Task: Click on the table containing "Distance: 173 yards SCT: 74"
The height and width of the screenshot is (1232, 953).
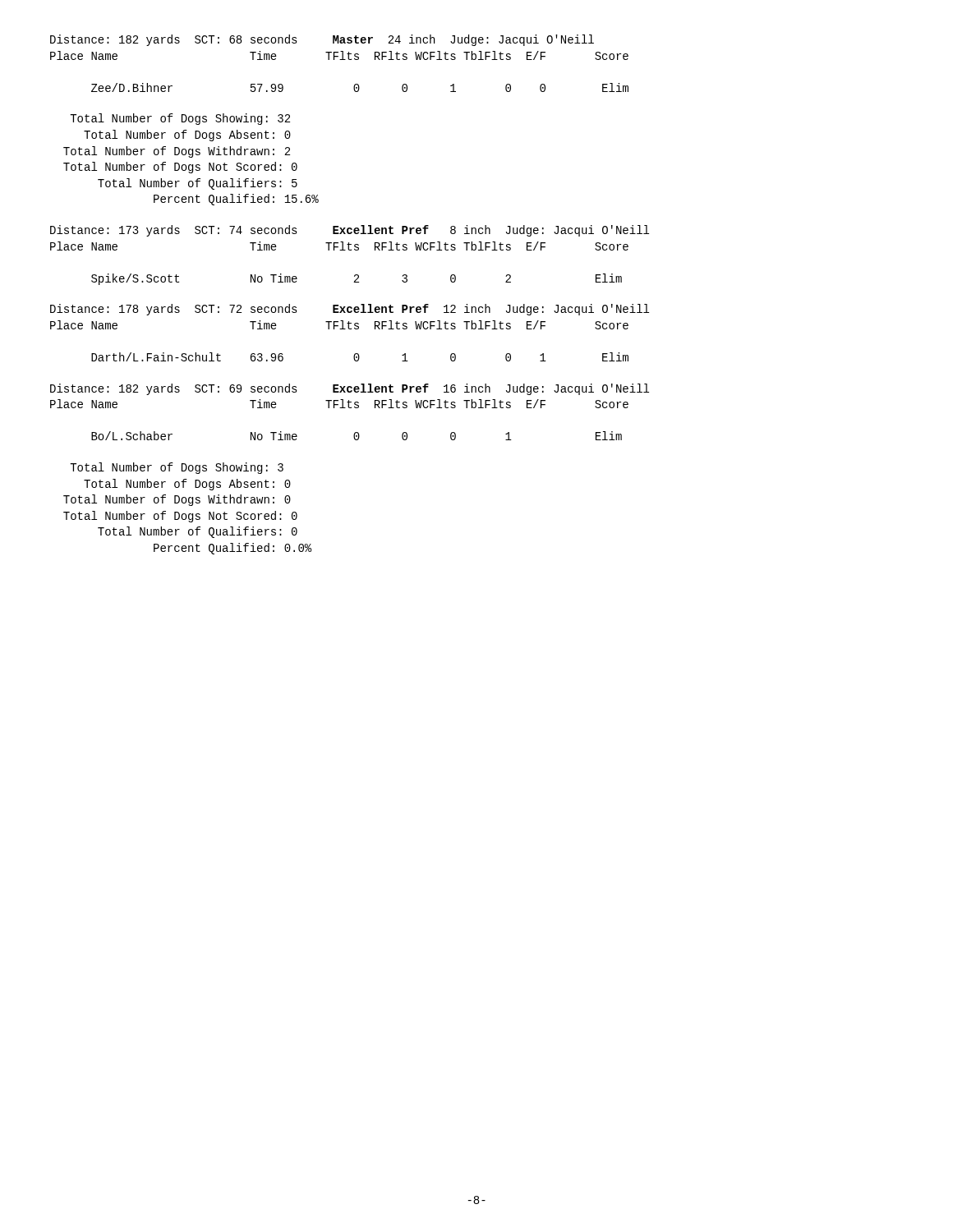Action: click(476, 256)
